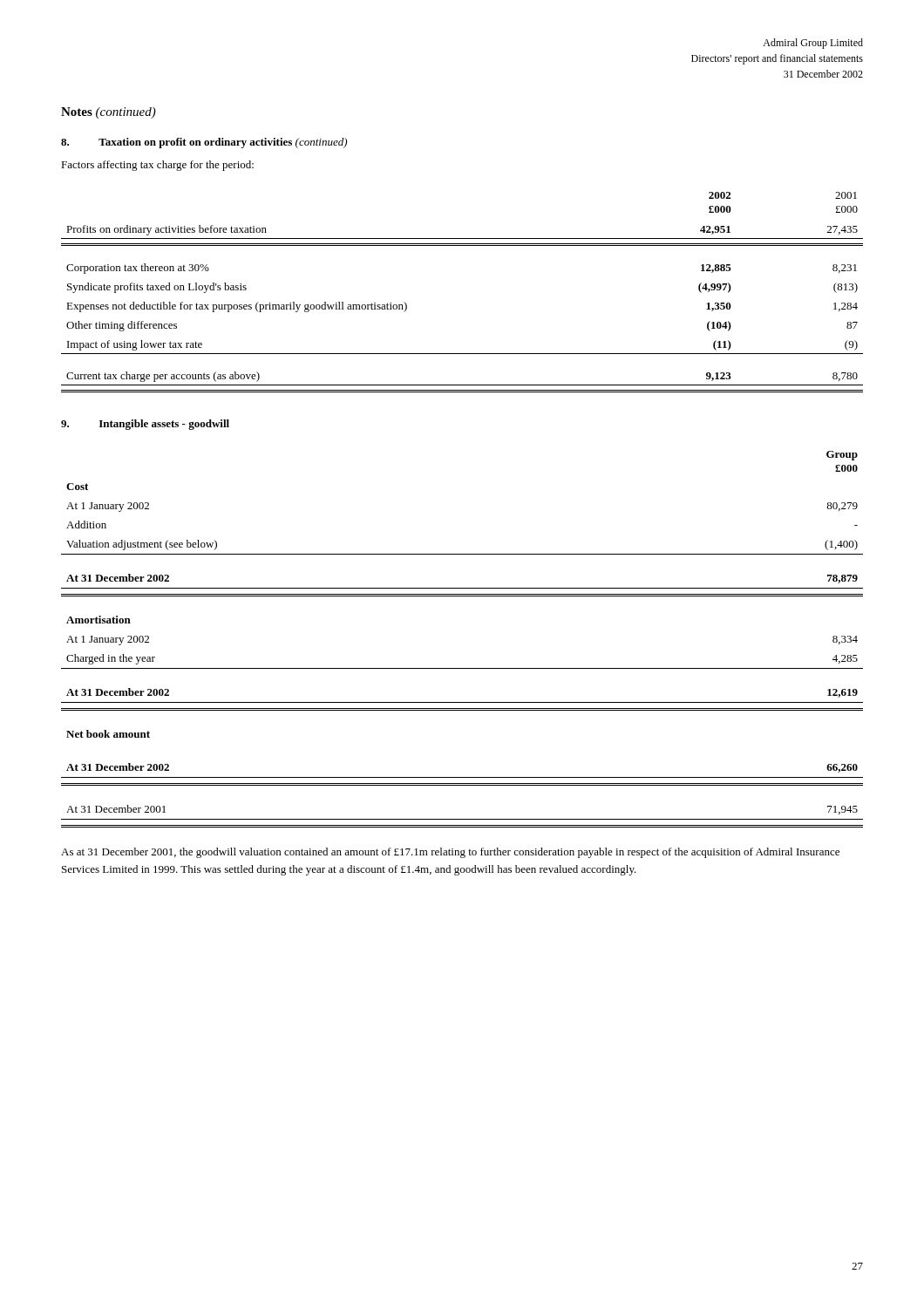Select the table that reads "Group £000"
This screenshot has height=1308, width=924.
pyautogui.click(x=462, y=636)
